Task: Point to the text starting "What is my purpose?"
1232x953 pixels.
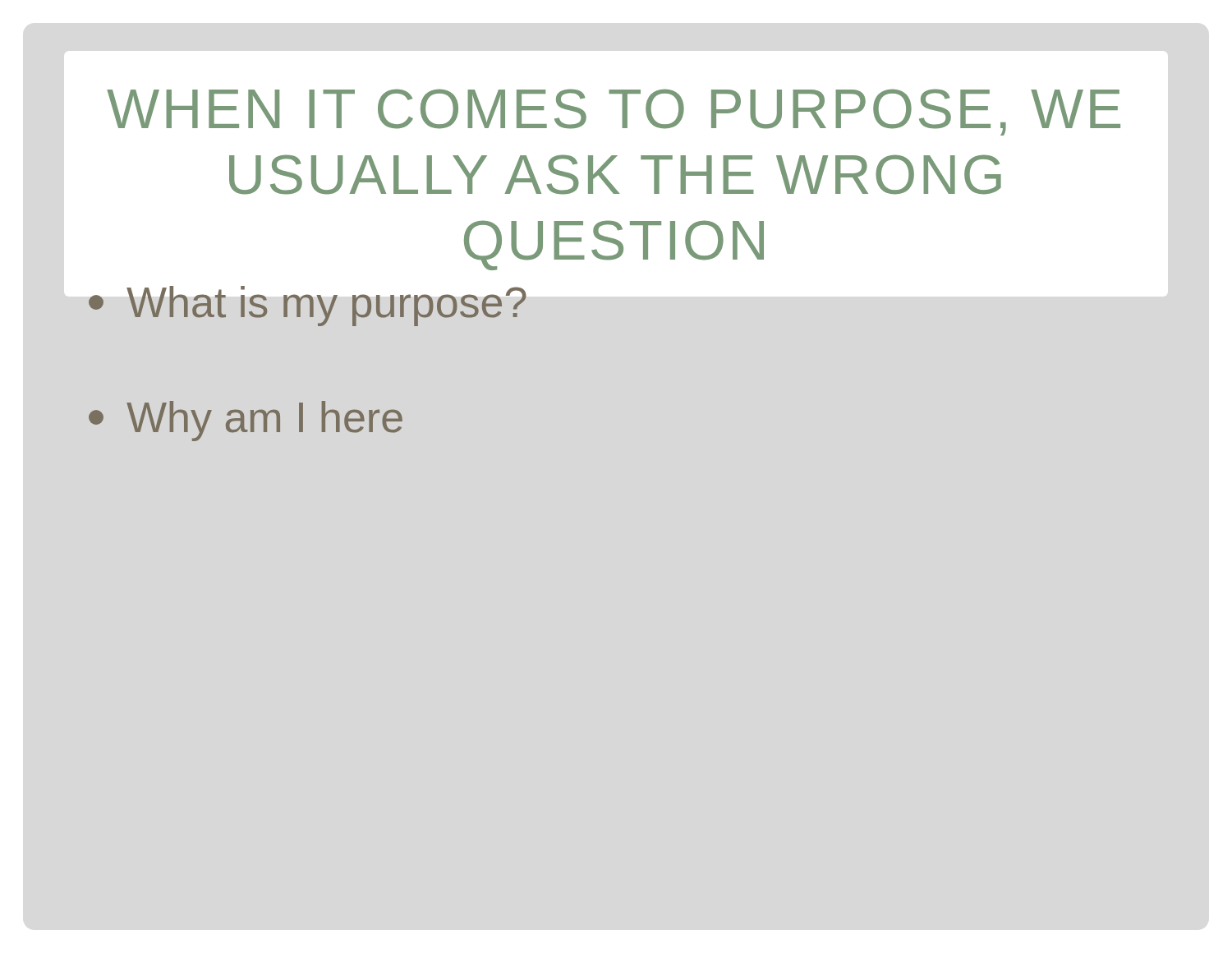Action: click(308, 302)
